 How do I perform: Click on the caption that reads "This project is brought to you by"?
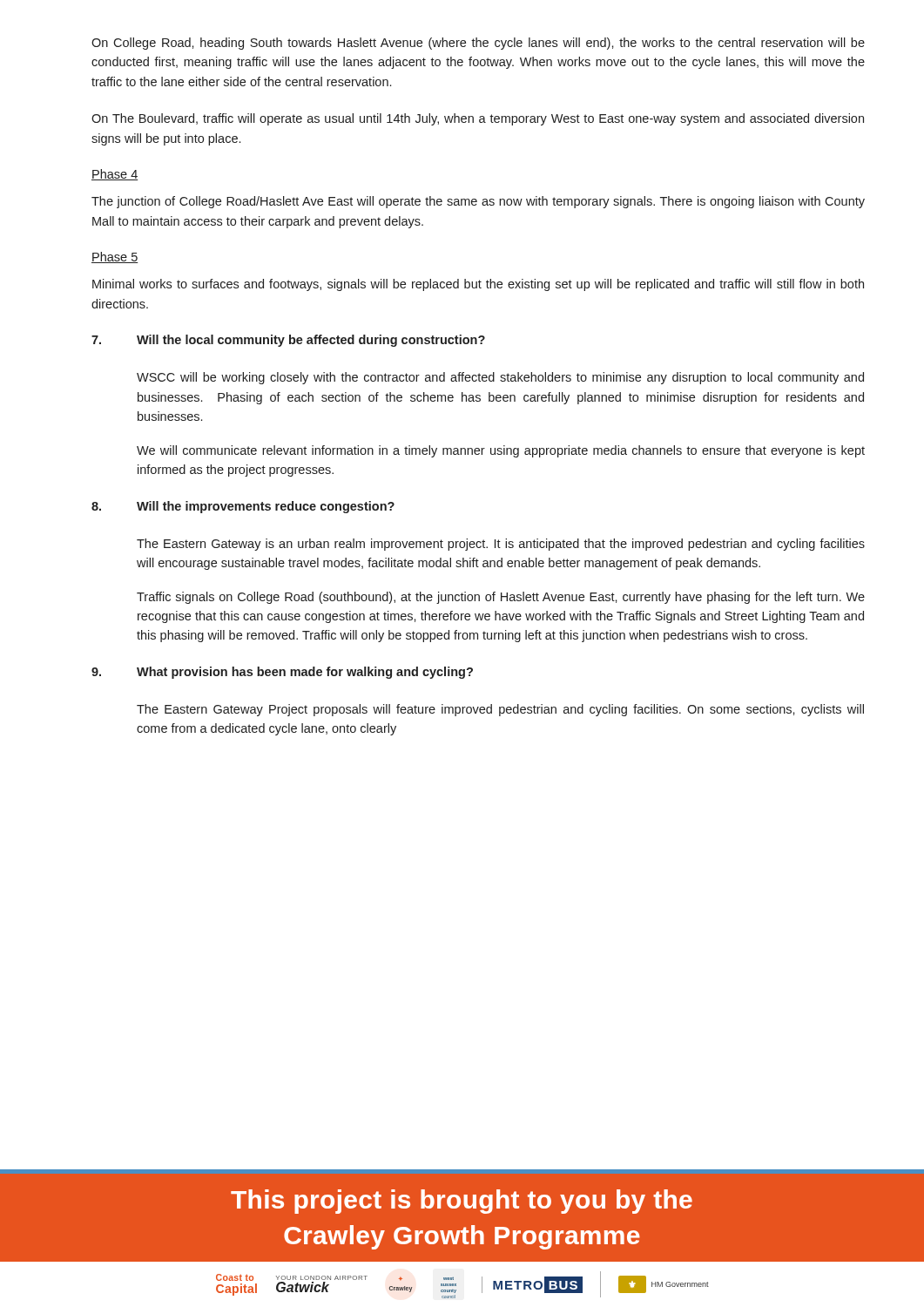click(462, 1217)
